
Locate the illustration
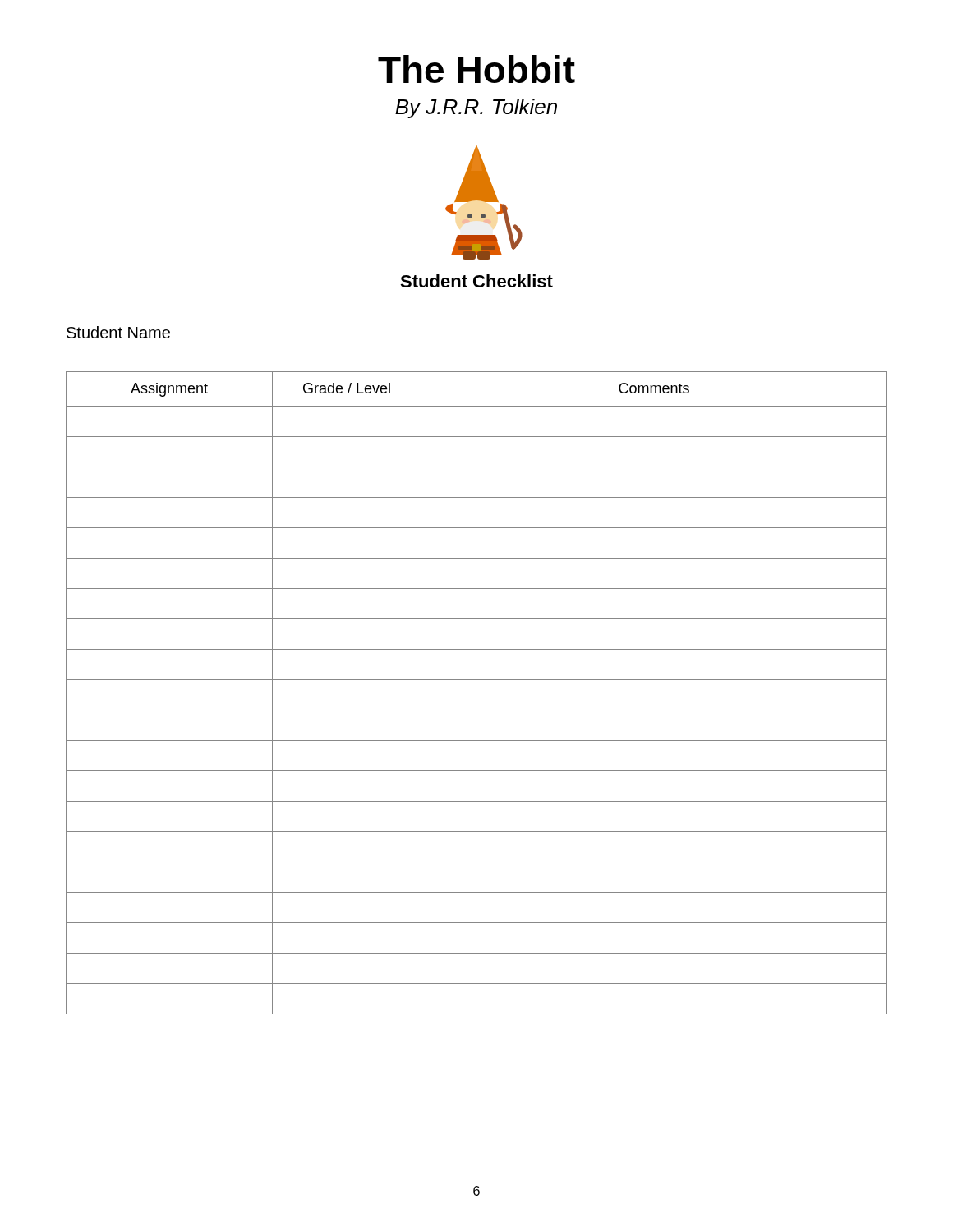point(476,193)
